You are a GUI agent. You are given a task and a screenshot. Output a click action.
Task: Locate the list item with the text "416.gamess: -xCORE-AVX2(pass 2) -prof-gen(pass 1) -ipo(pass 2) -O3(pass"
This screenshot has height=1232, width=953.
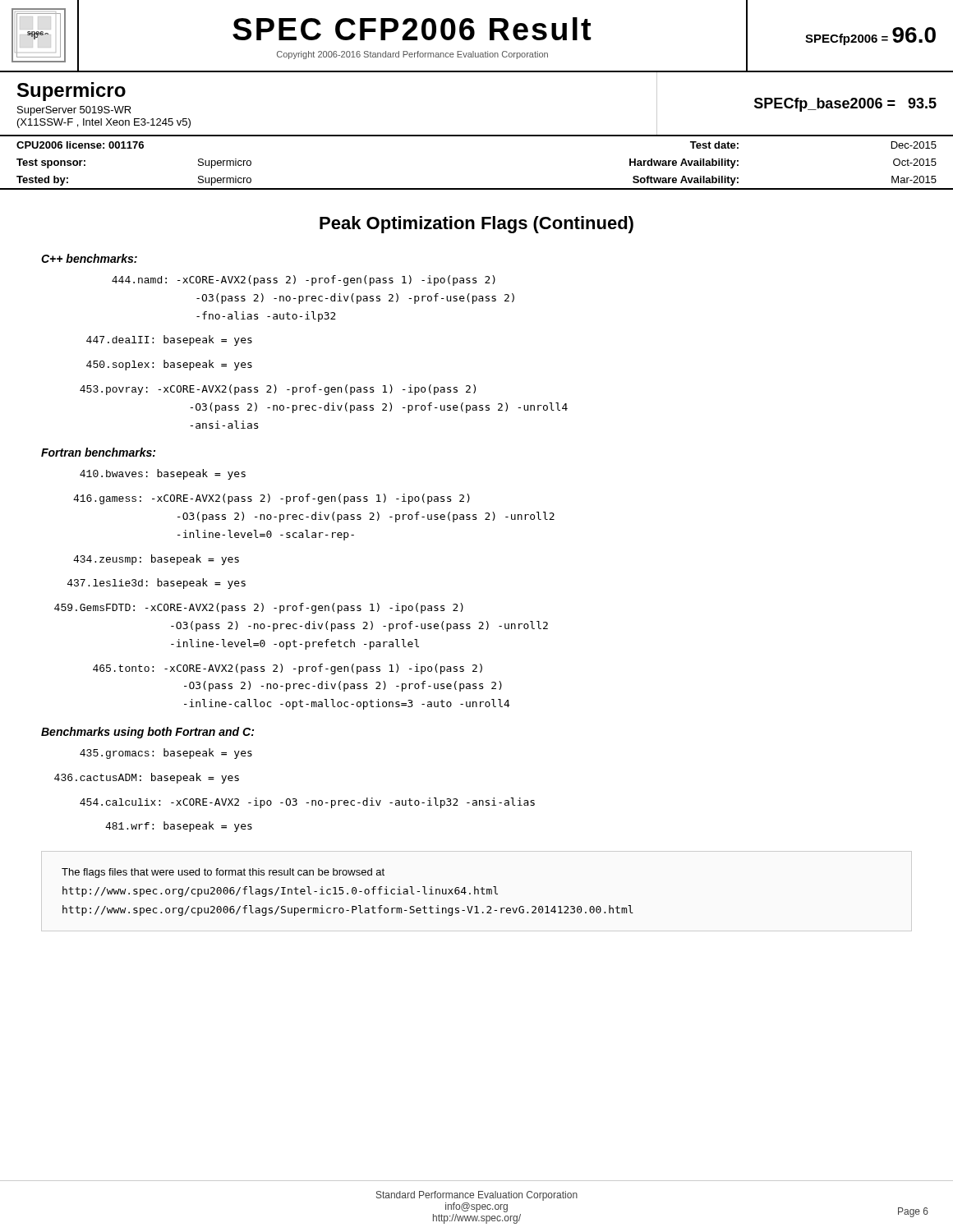point(298,517)
